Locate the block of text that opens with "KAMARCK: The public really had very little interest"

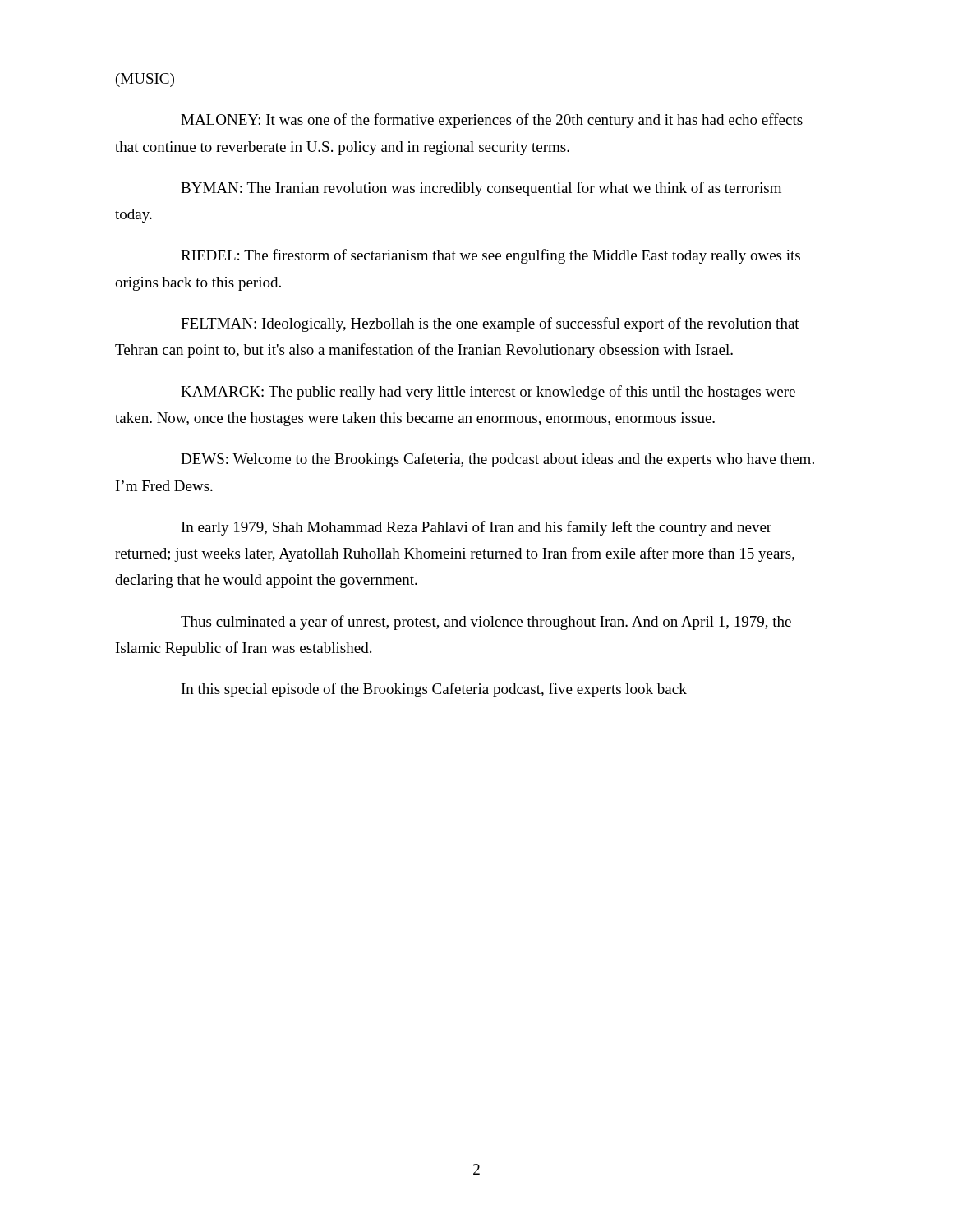468,405
